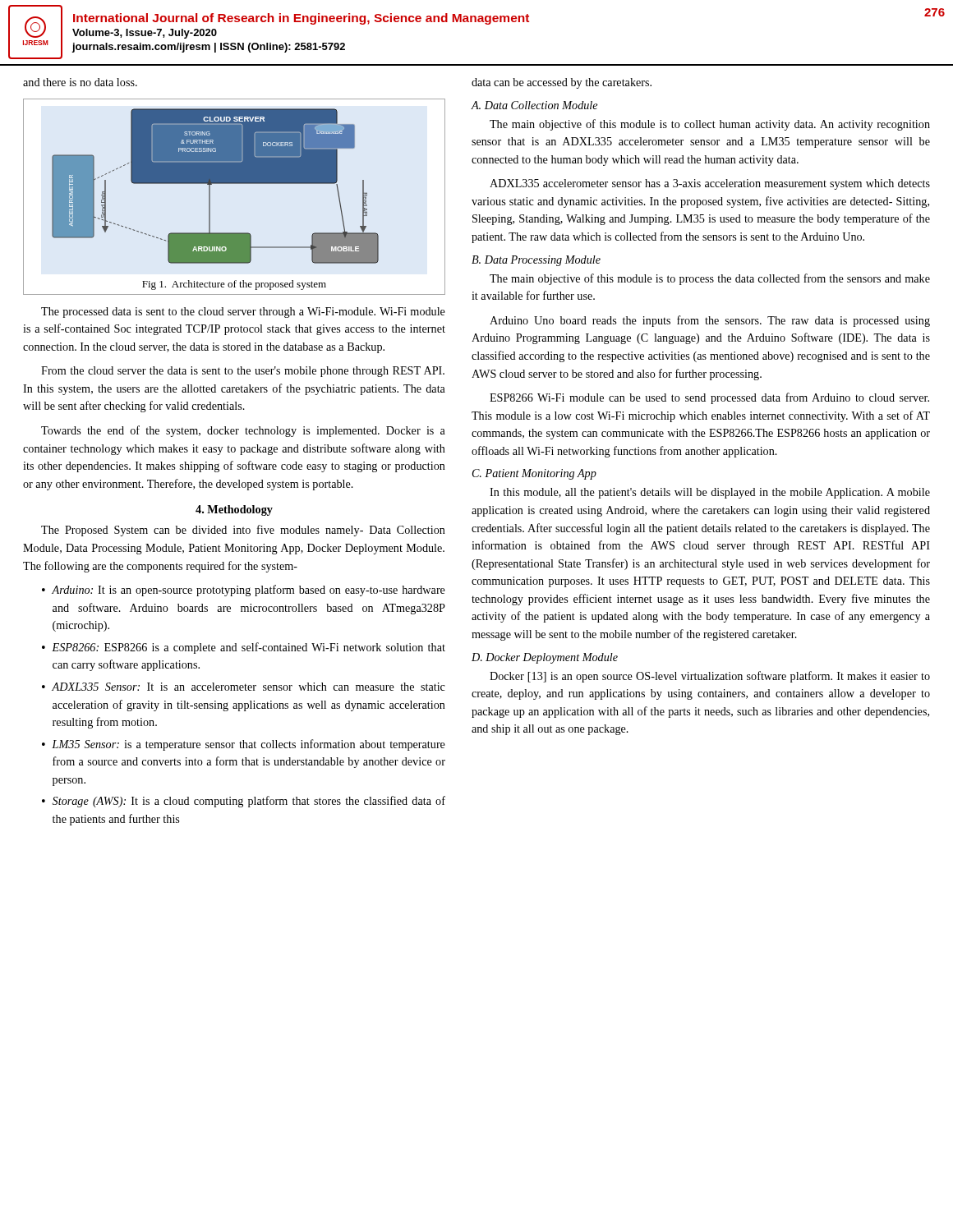Navigate to the passage starting "• ESP8266: ESP8266 is a"
953x1232 pixels.
(243, 657)
